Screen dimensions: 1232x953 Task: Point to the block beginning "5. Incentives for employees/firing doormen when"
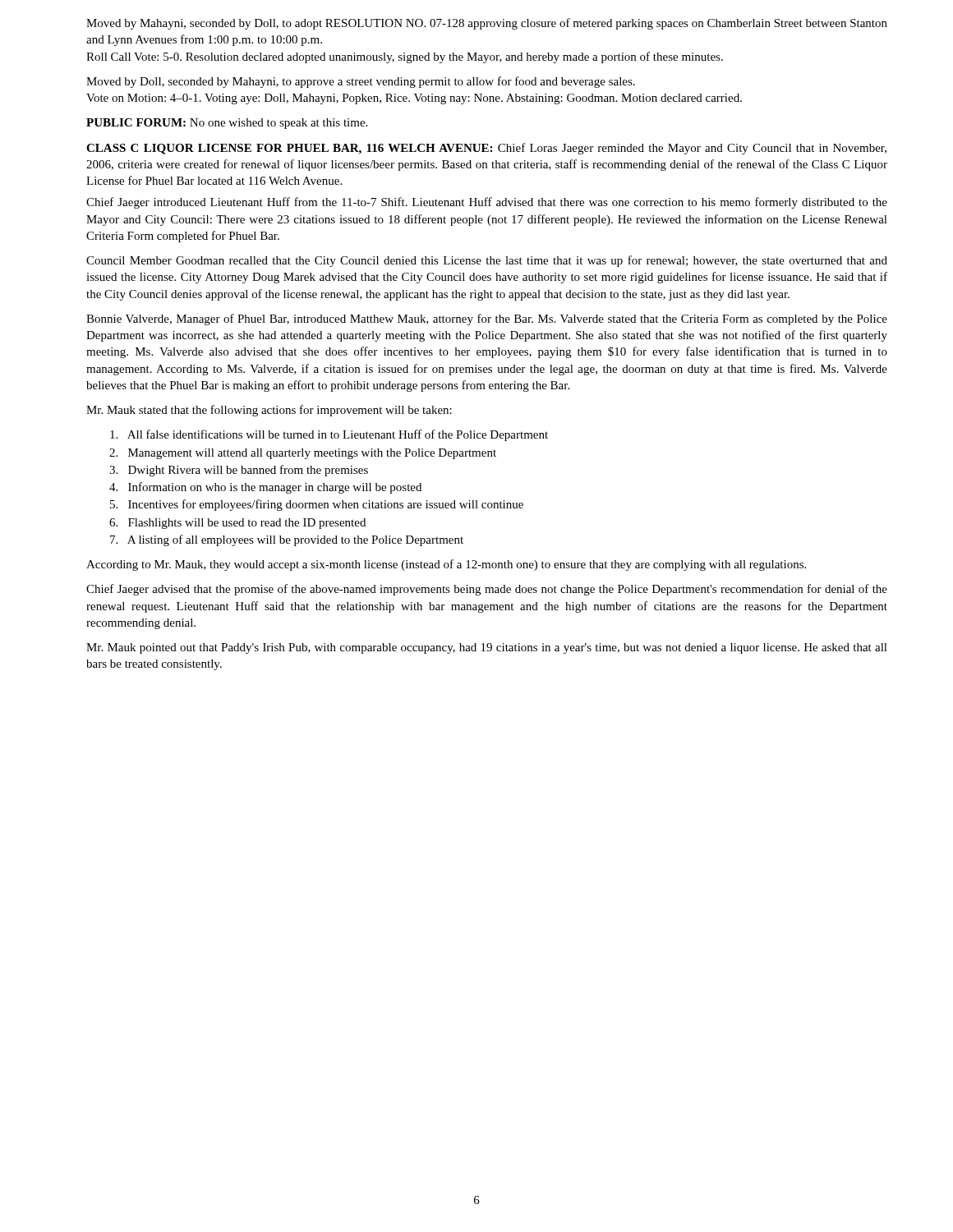(316, 505)
